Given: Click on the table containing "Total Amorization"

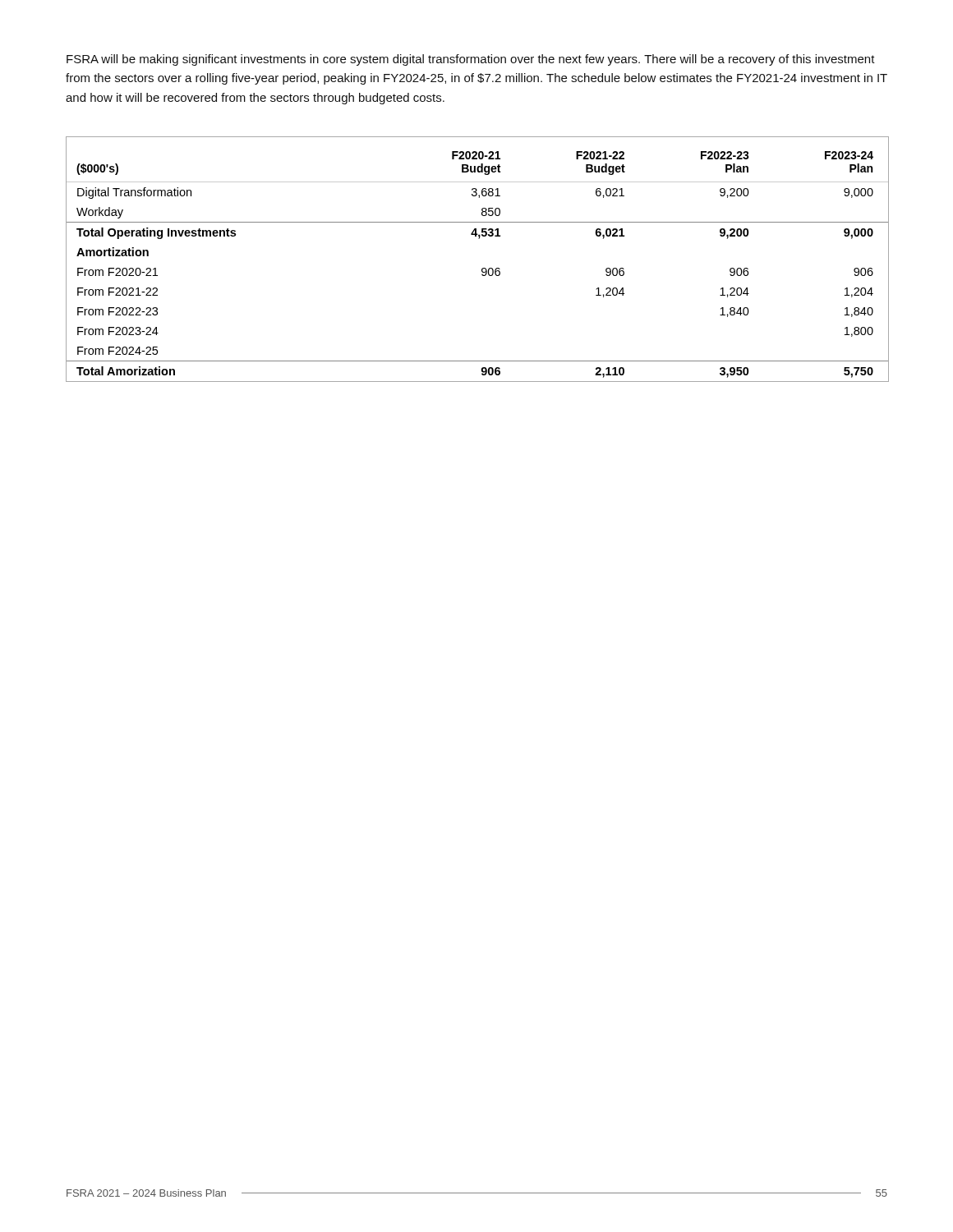Looking at the screenshot, I should (477, 259).
